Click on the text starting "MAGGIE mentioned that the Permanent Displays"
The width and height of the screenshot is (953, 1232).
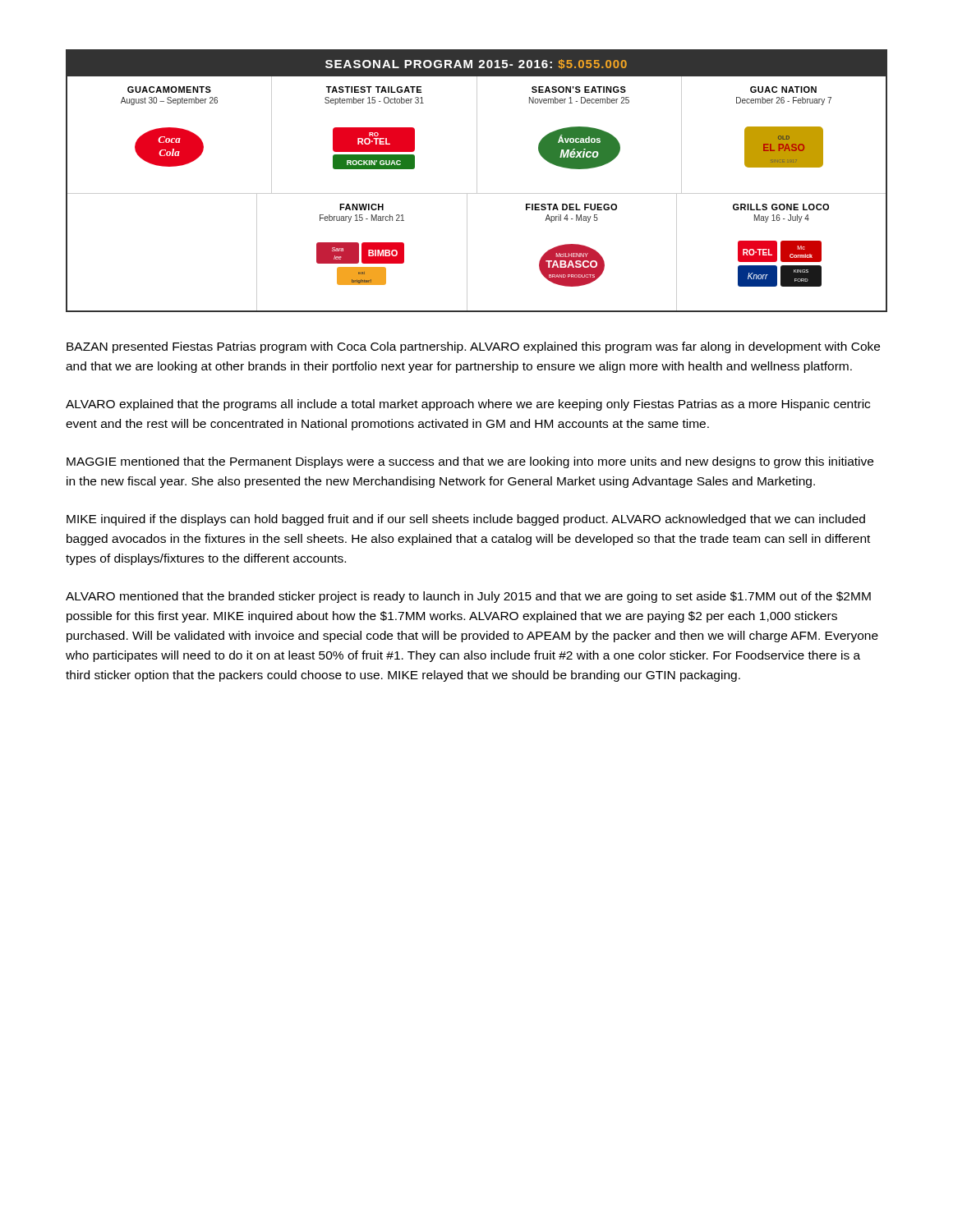click(470, 471)
